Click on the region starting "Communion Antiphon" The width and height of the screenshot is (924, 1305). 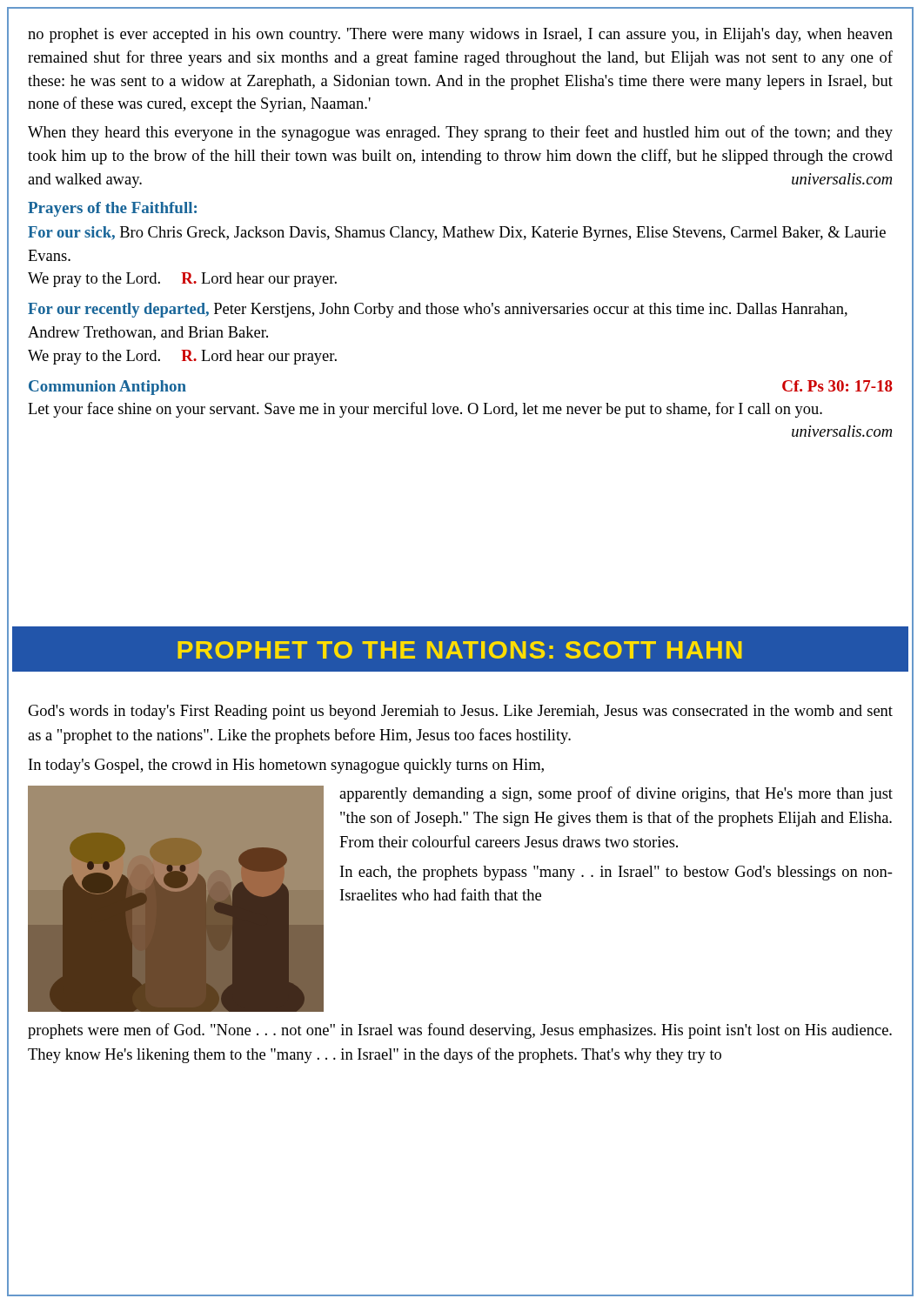tap(107, 385)
